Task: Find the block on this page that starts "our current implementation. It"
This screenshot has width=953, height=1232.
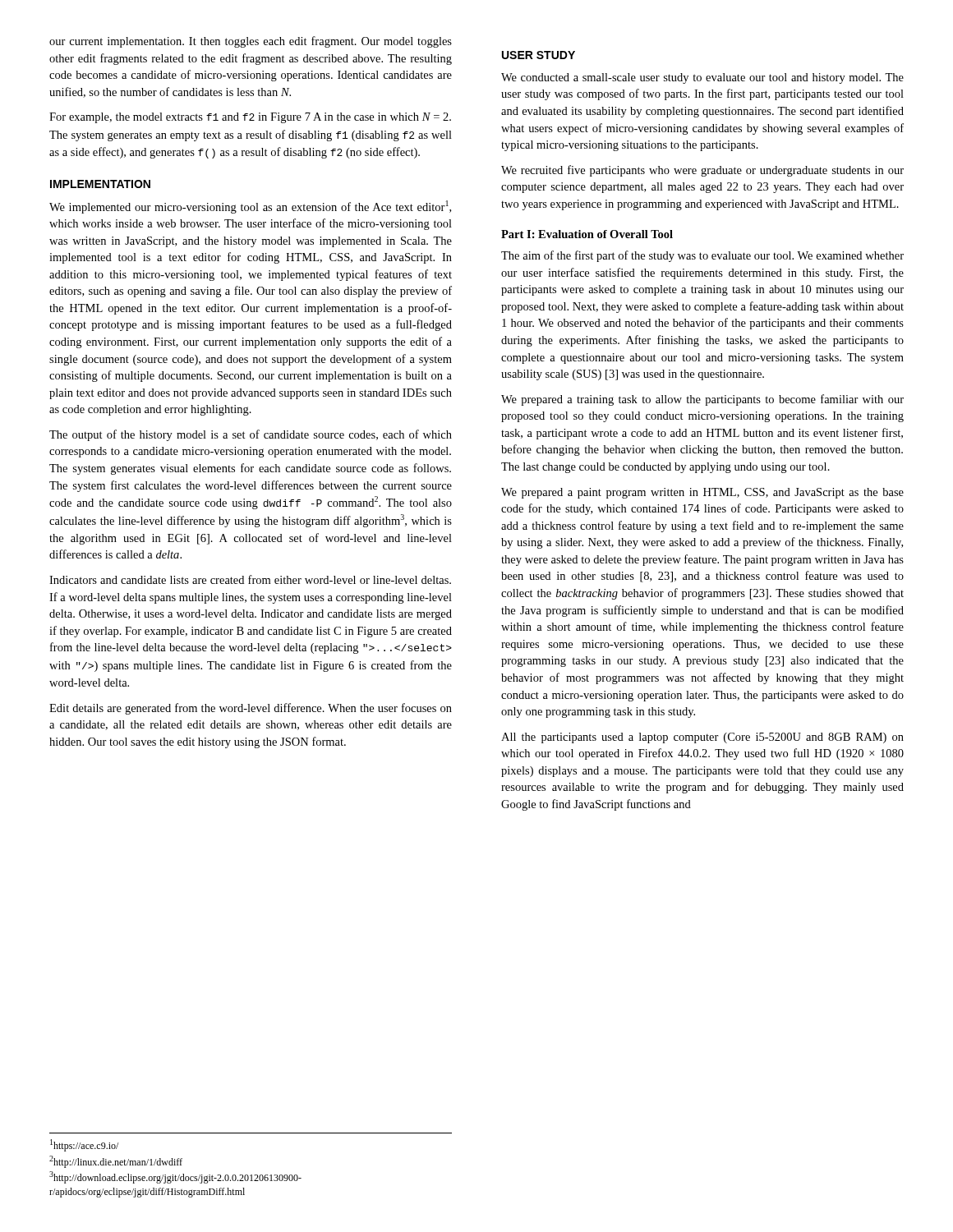Action: [x=251, y=67]
